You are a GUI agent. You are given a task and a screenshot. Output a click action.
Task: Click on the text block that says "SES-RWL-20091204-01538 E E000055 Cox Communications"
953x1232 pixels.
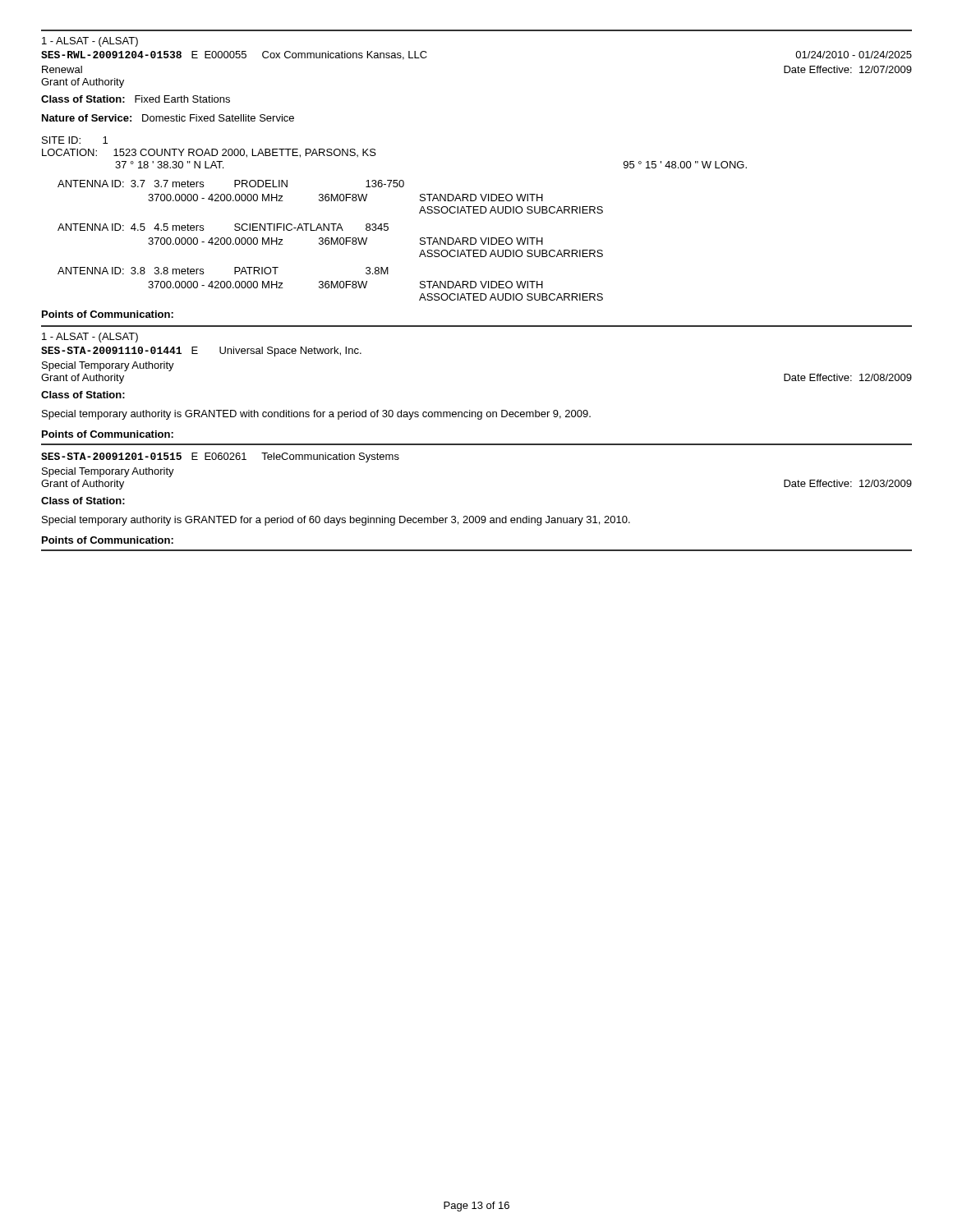[x=115, y=55]
